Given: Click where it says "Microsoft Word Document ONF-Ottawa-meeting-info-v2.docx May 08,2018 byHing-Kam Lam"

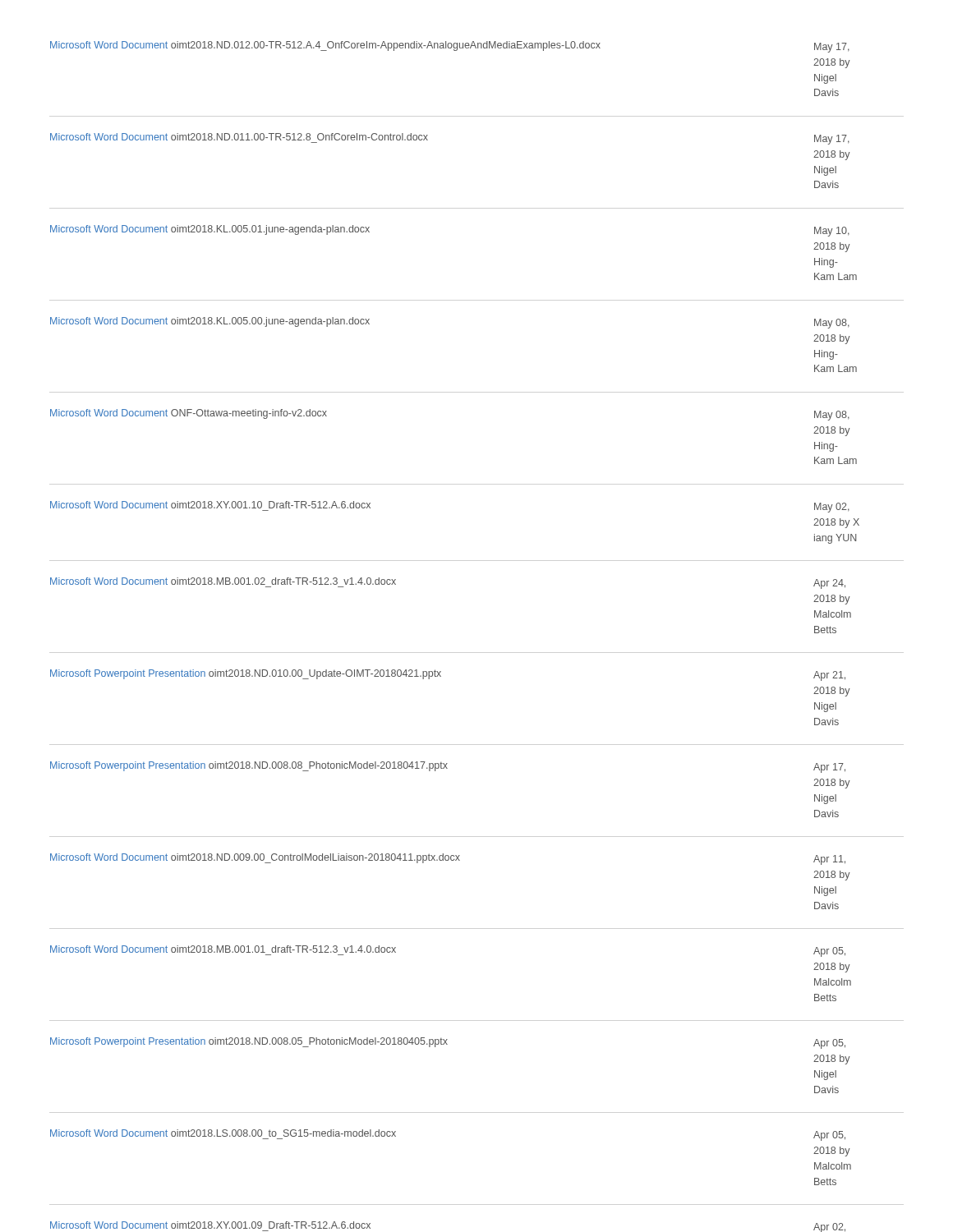Looking at the screenshot, I should pos(188,414).
